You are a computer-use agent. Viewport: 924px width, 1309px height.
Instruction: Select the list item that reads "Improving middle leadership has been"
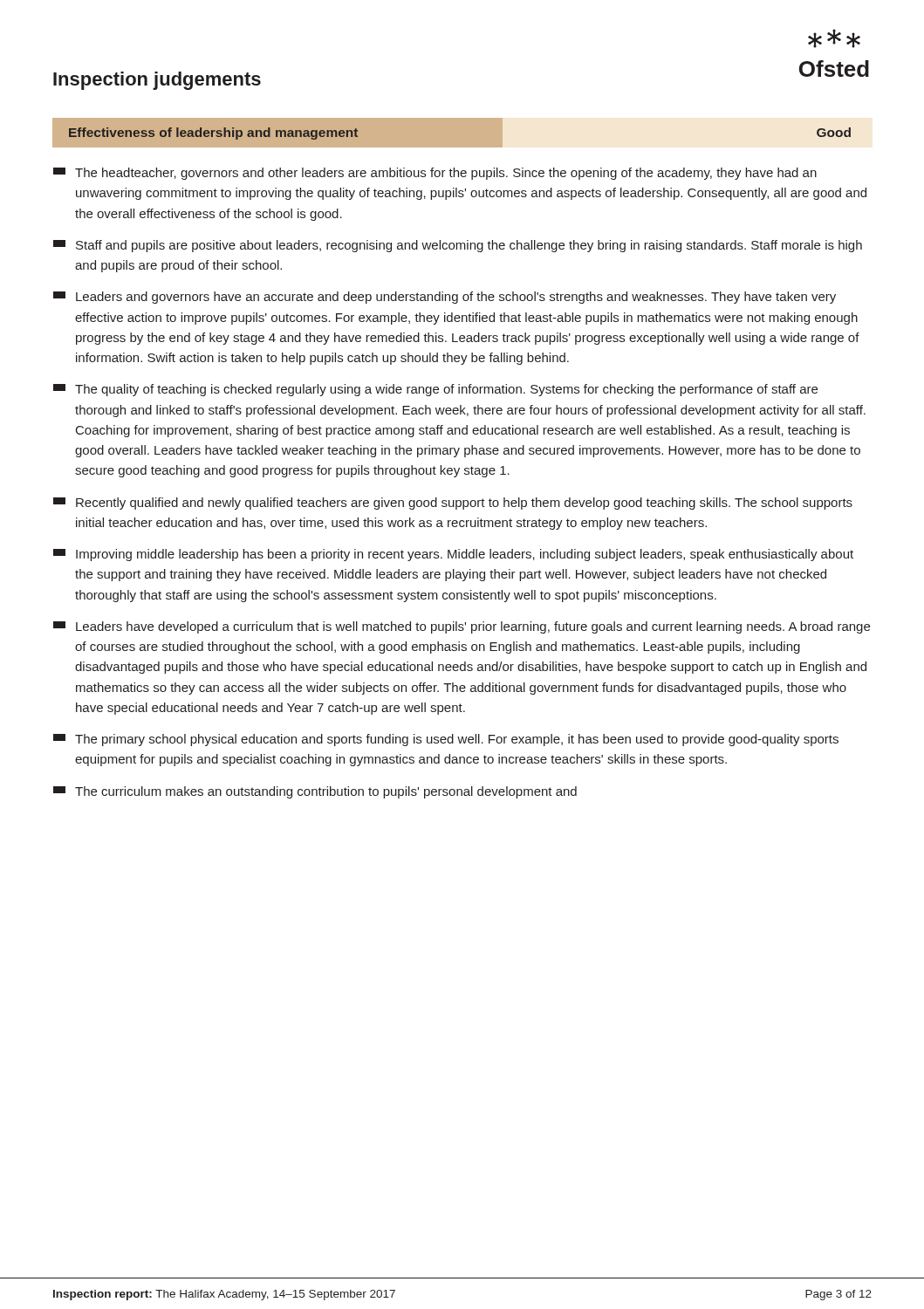tap(462, 574)
